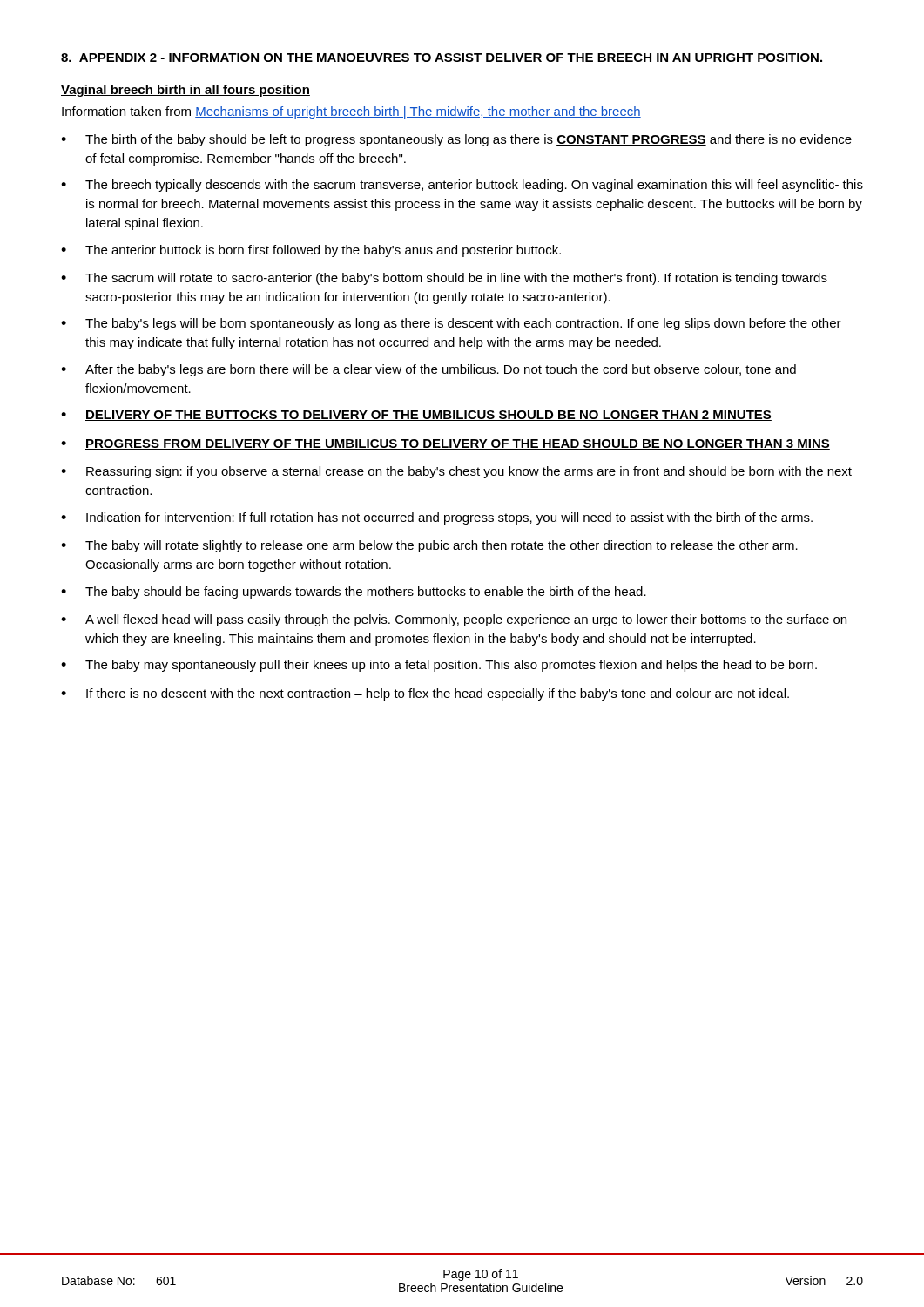This screenshot has height=1307, width=924.
Task: Locate the section header containing "Vaginal breech birth"
Action: (x=185, y=89)
